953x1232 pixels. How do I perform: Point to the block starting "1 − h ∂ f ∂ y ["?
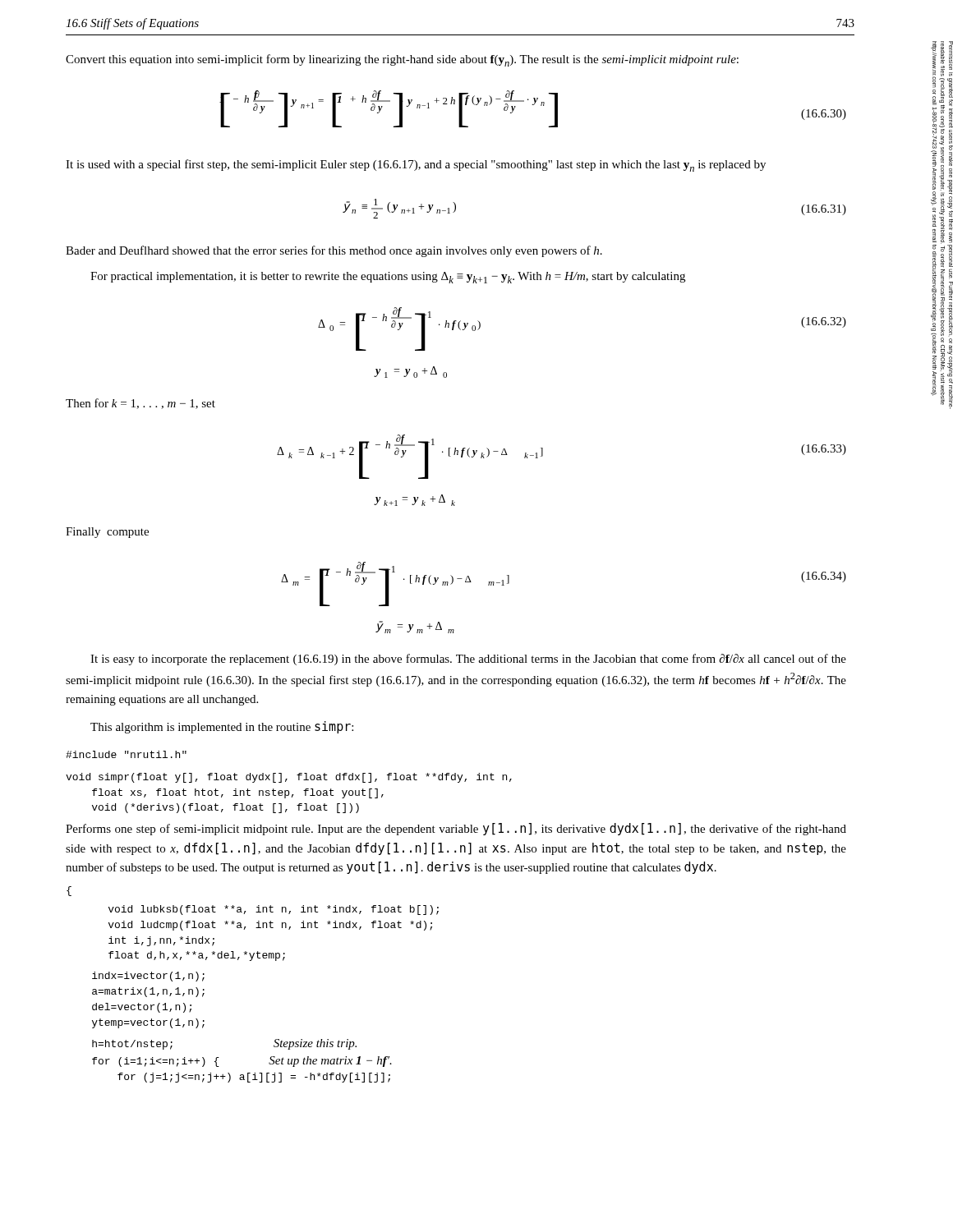coord(532,114)
